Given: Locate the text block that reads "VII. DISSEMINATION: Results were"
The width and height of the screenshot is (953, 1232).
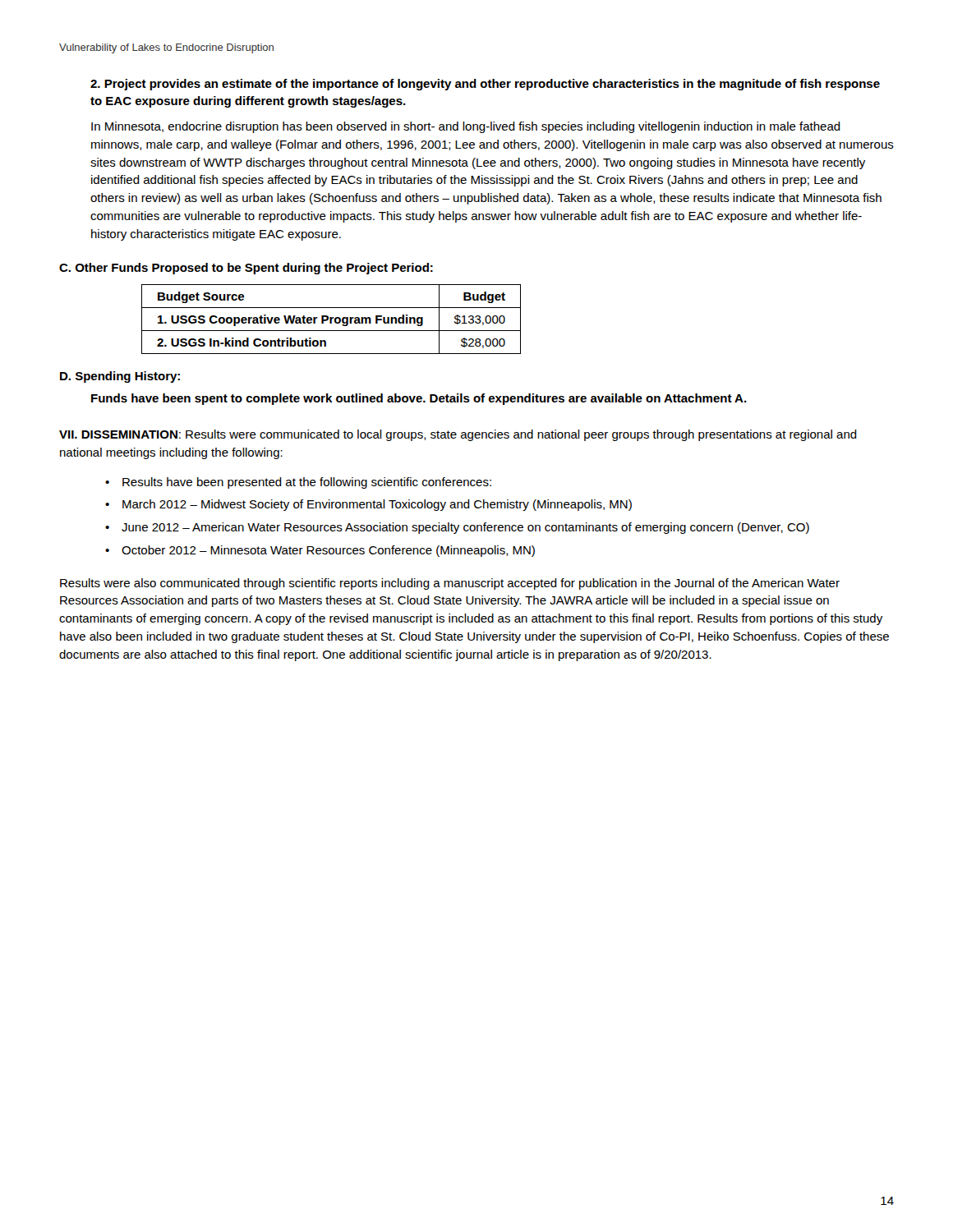Looking at the screenshot, I should 476,443.
